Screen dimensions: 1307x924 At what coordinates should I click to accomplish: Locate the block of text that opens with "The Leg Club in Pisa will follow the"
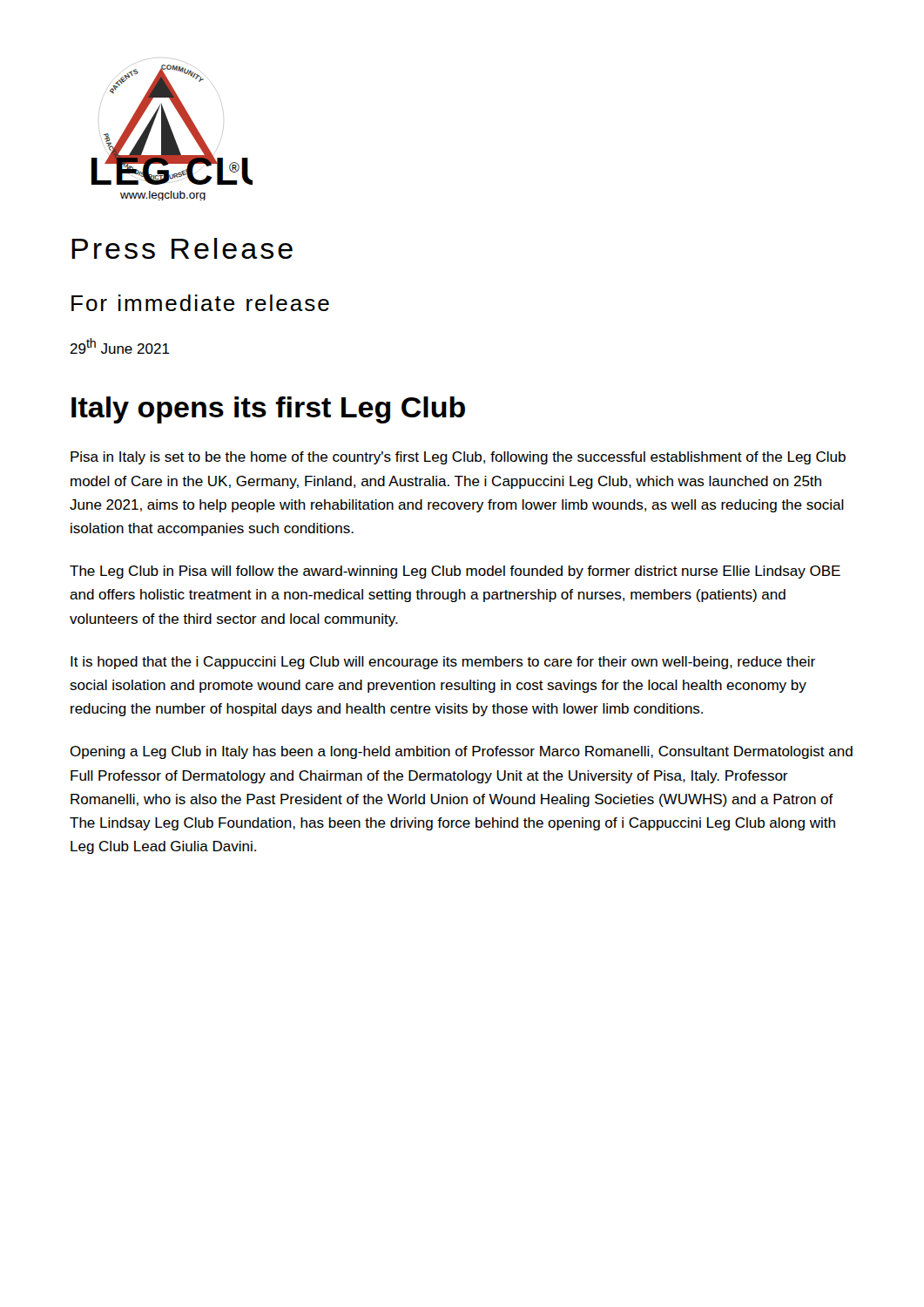click(x=455, y=595)
